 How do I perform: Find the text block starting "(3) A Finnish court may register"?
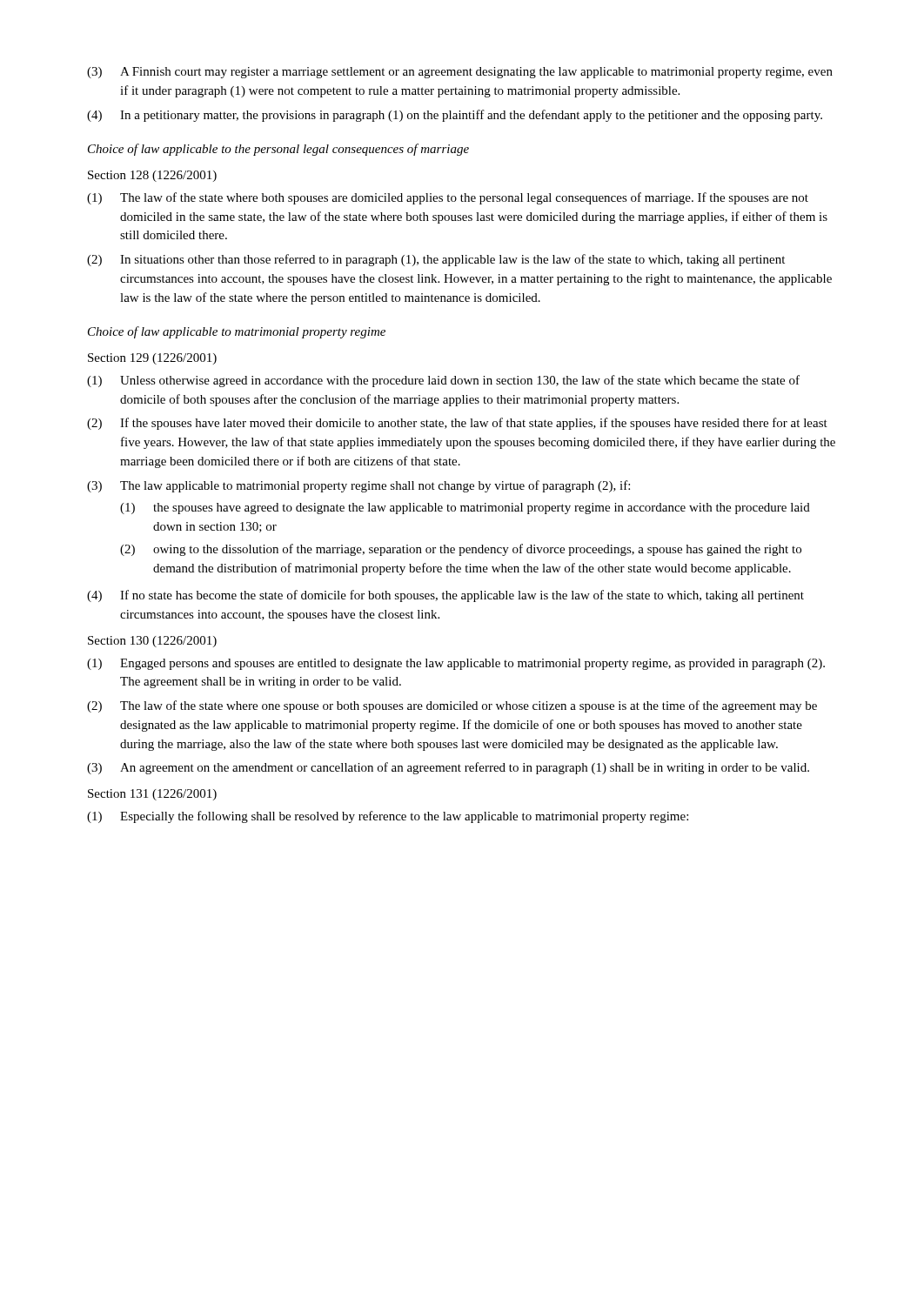462,82
